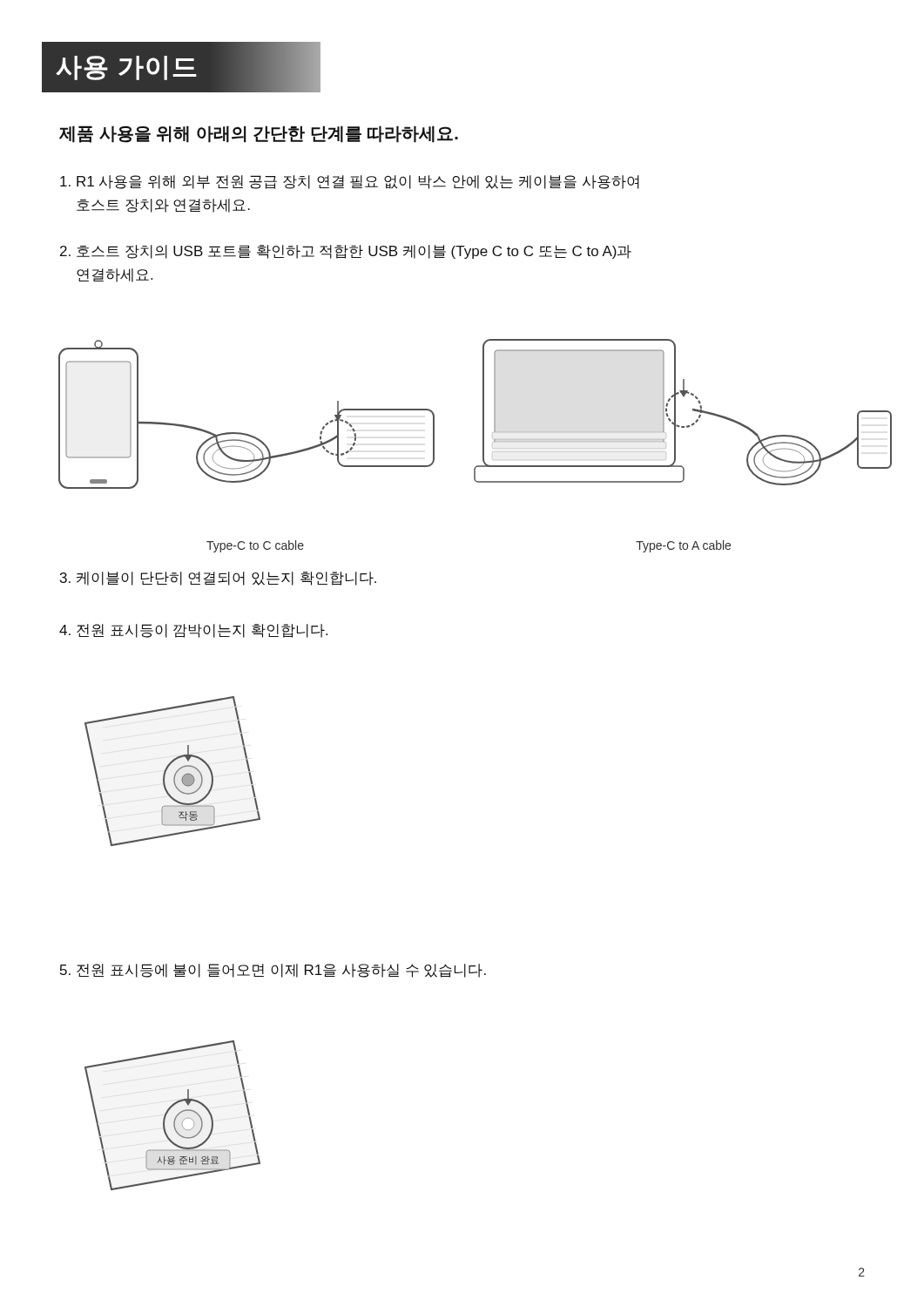
Task: Click on the list item that reads "4. 전원 표시등이 깜박이는지 확인합니다."
Action: click(x=194, y=630)
